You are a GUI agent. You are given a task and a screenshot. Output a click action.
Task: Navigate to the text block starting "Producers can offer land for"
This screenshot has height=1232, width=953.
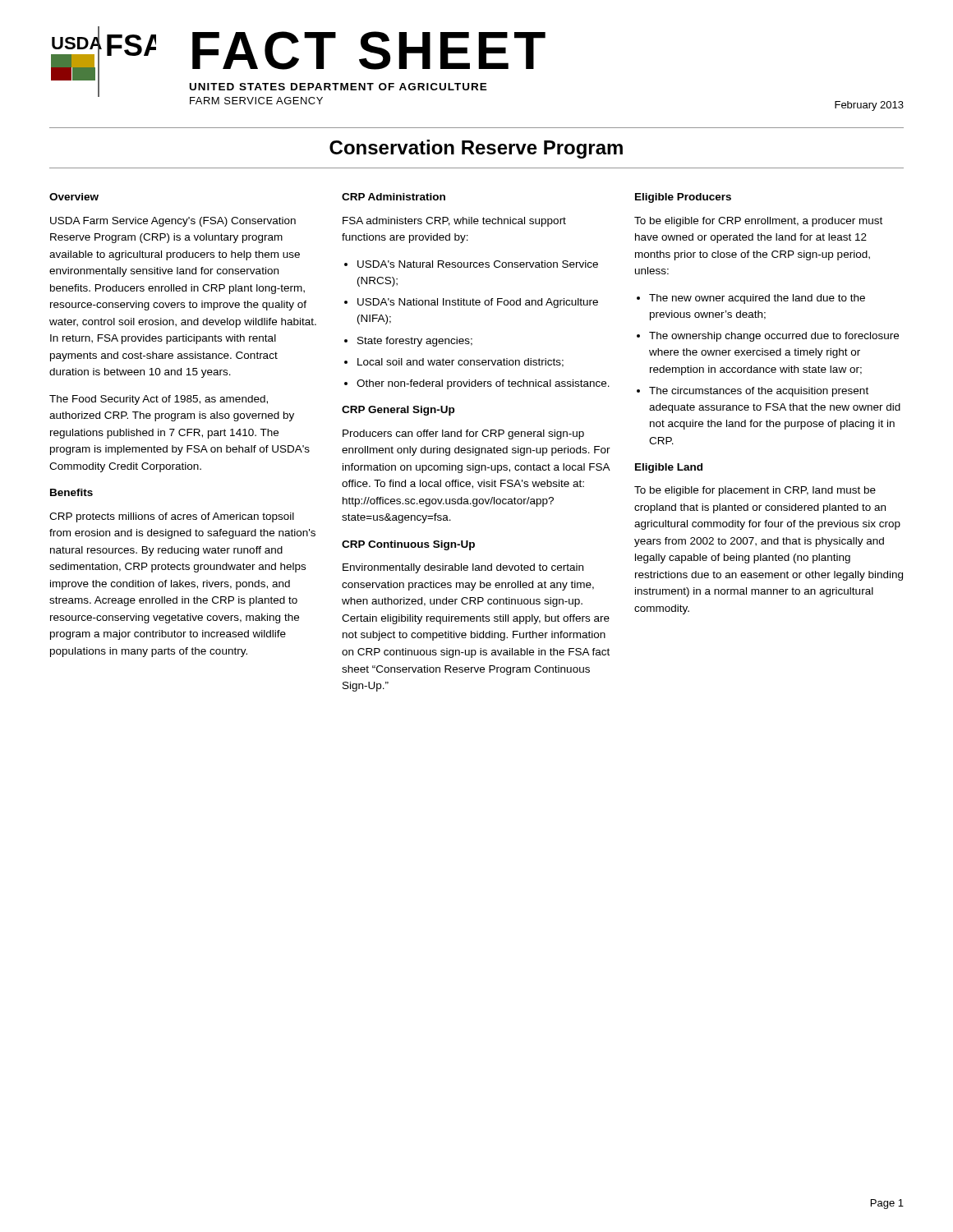pyautogui.click(x=476, y=476)
